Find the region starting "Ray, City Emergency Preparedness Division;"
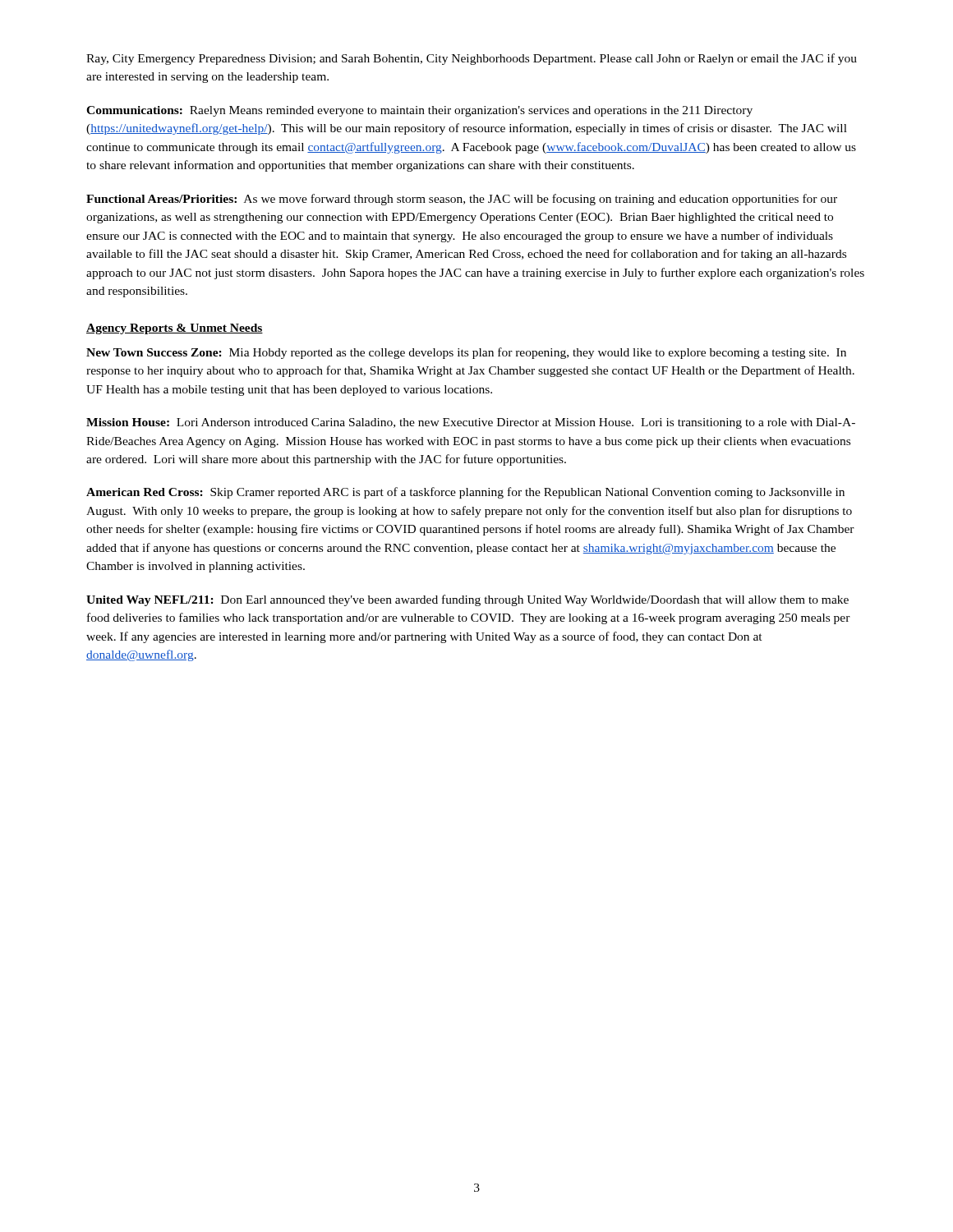 coord(472,67)
